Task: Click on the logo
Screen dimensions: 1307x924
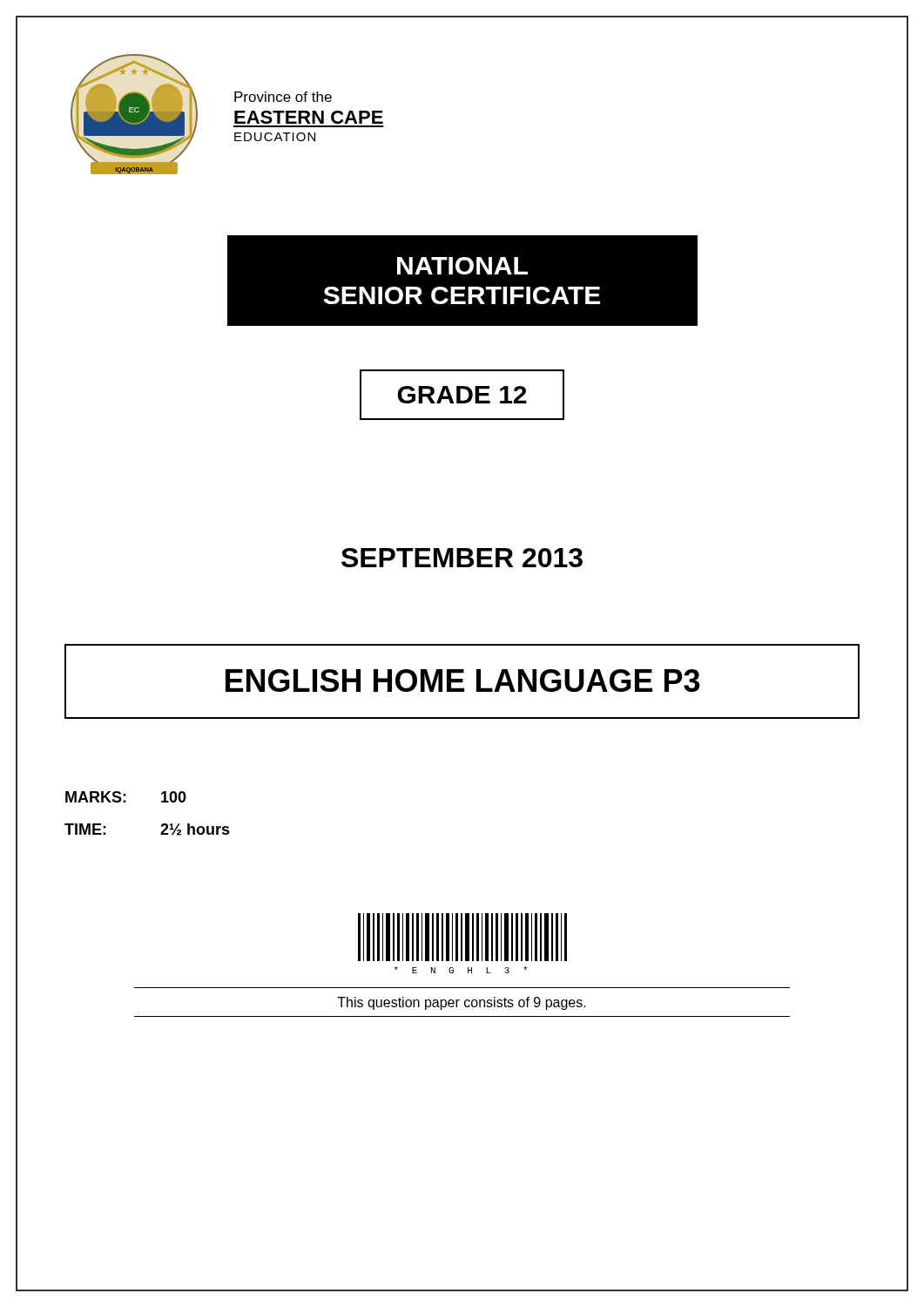Action: pos(138,116)
